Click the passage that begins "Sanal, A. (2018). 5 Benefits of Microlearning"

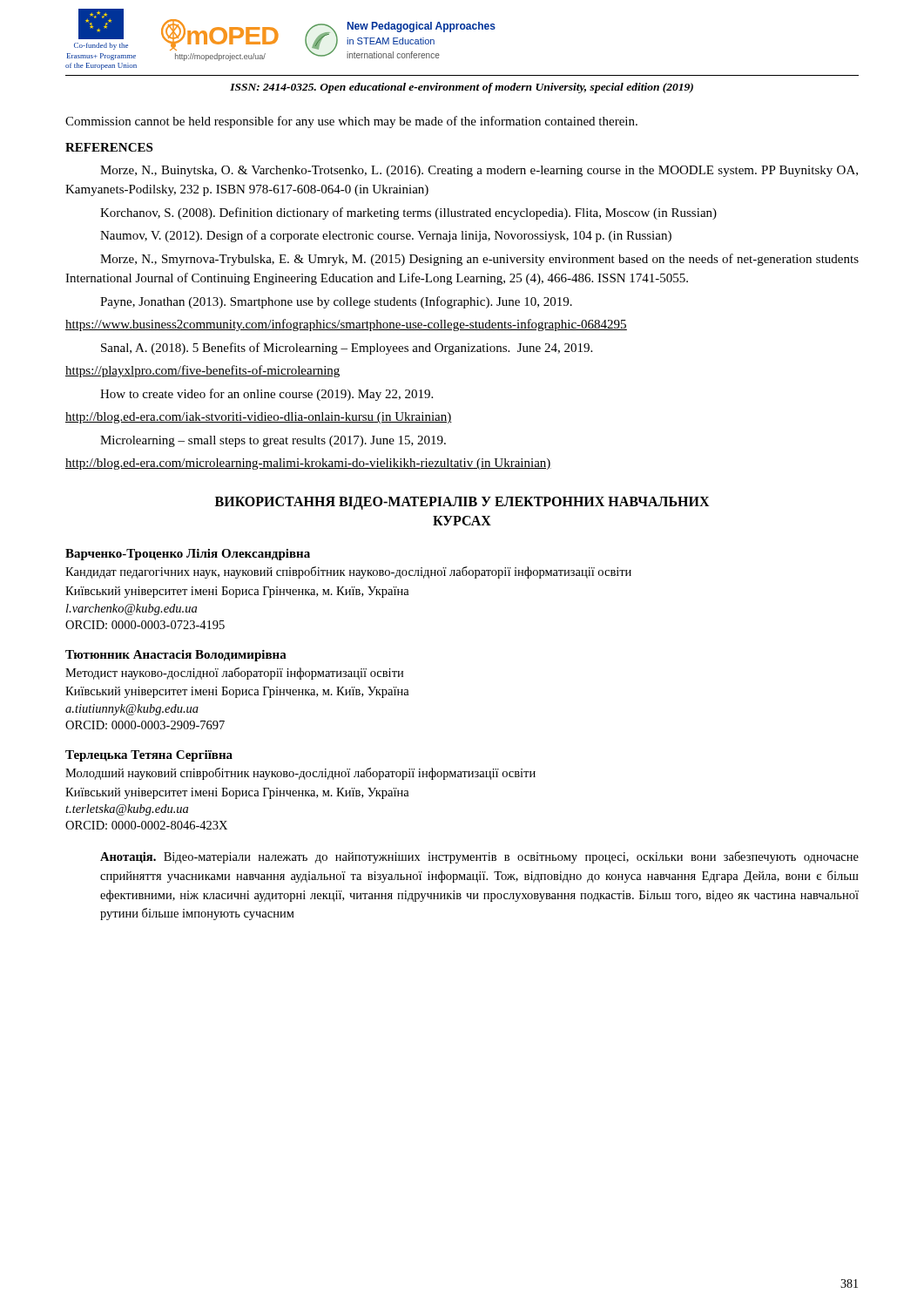[347, 347]
